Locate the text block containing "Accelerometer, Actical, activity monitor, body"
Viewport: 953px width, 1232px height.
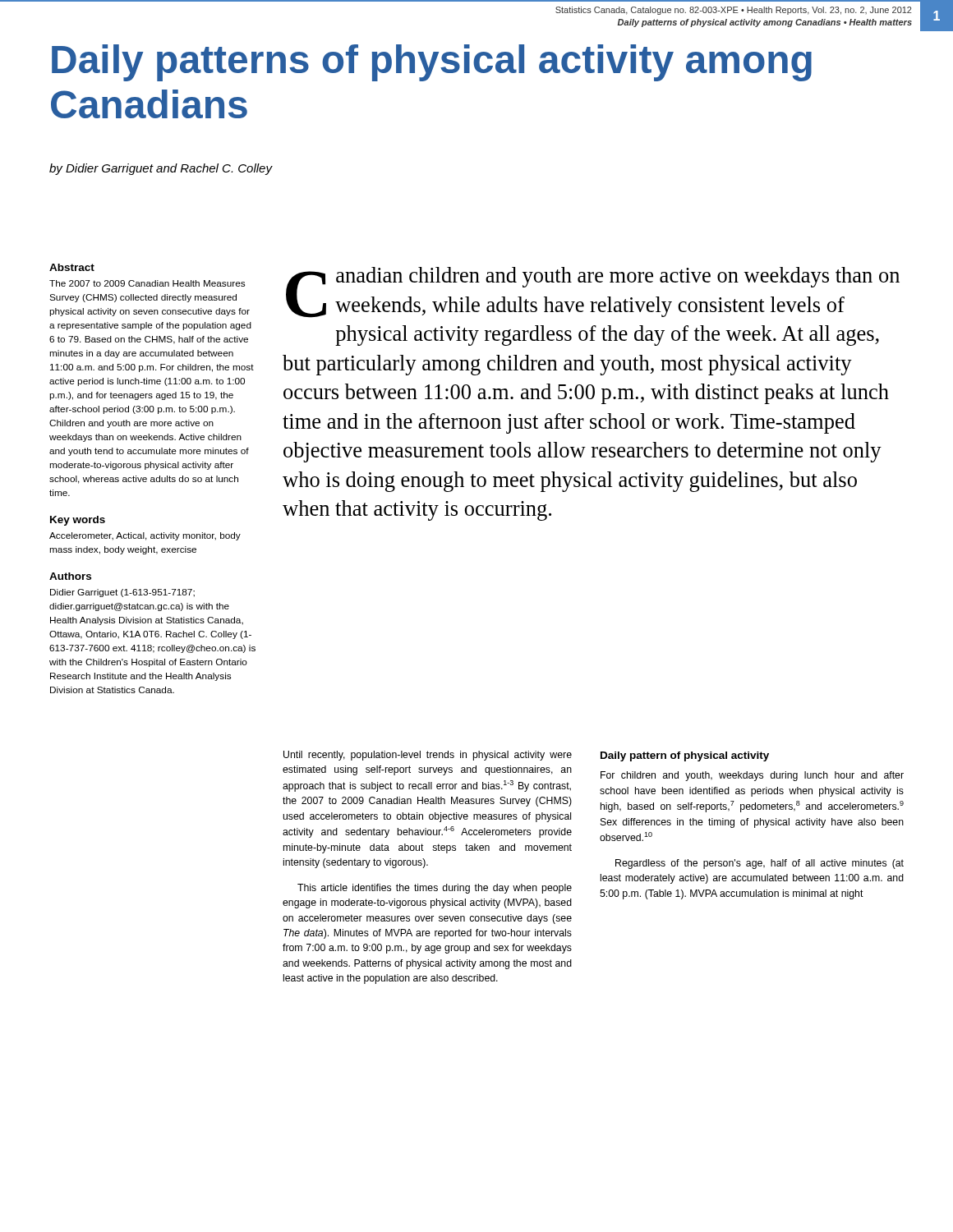point(145,542)
